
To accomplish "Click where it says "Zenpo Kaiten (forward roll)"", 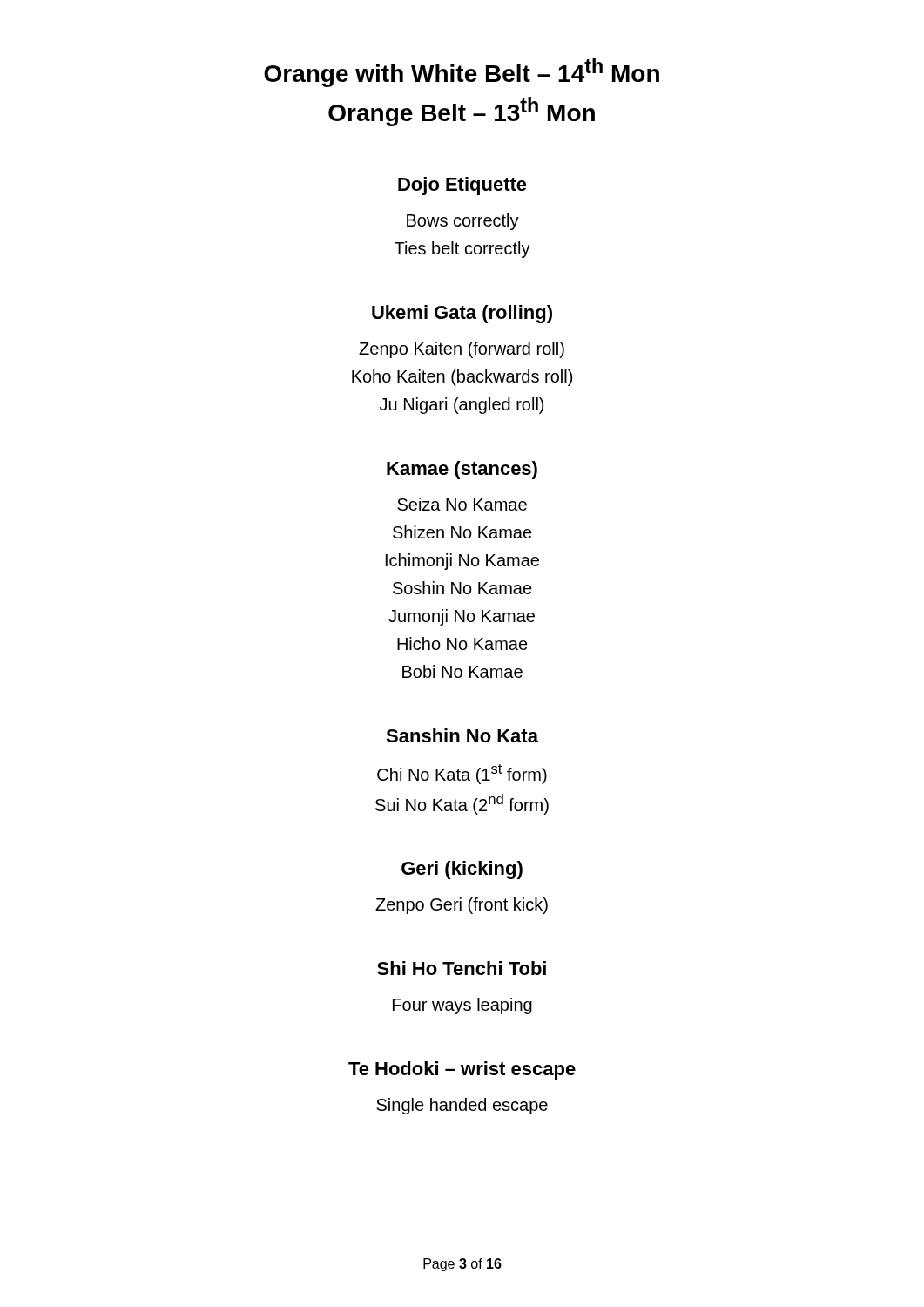I will pos(462,349).
